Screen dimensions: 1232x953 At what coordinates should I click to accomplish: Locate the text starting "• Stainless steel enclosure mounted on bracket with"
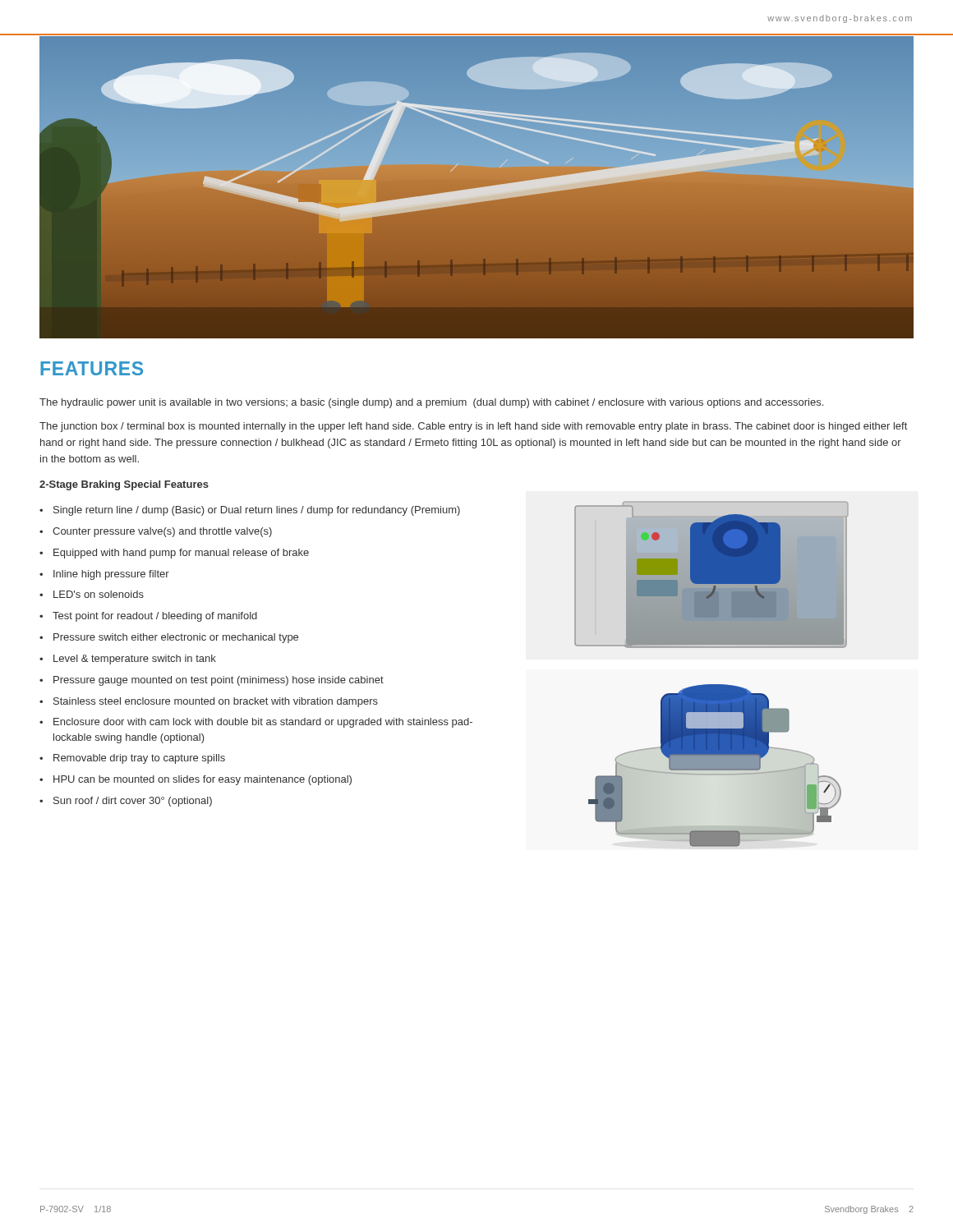click(x=209, y=702)
